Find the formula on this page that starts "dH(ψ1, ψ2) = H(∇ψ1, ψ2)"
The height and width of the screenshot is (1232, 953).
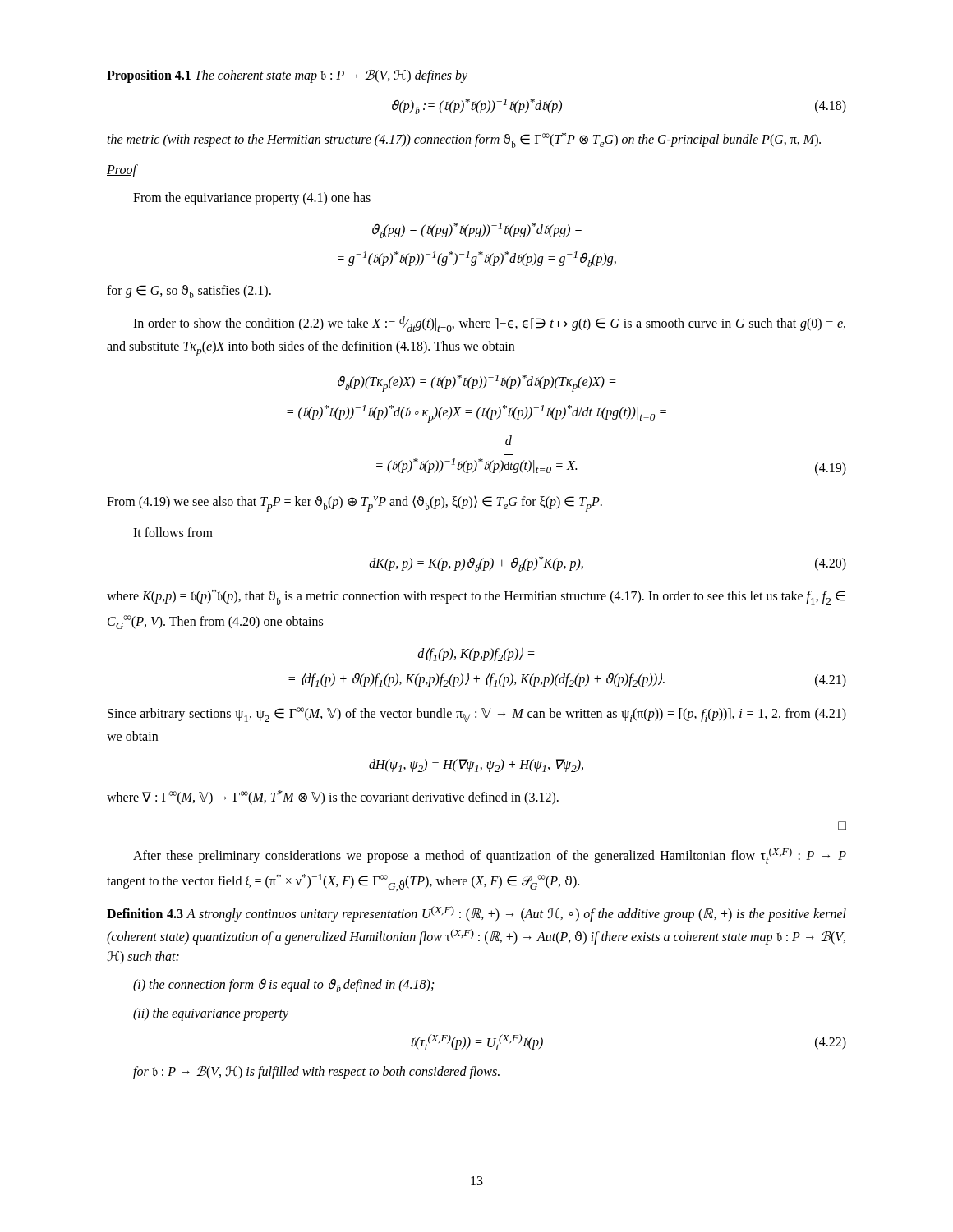pyautogui.click(x=476, y=766)
